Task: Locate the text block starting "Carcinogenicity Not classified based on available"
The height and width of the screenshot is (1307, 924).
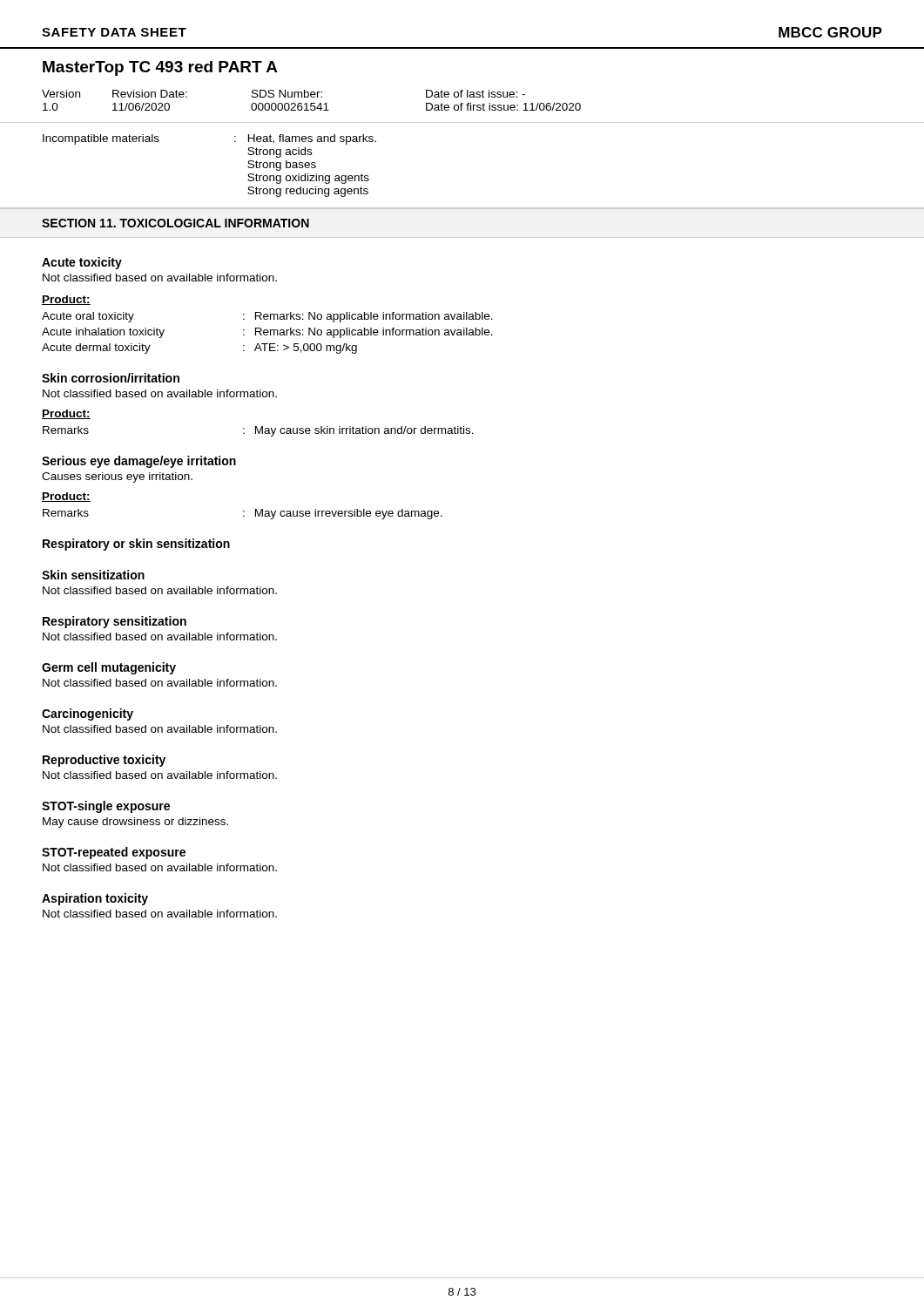Action: [x=88, y=714]
